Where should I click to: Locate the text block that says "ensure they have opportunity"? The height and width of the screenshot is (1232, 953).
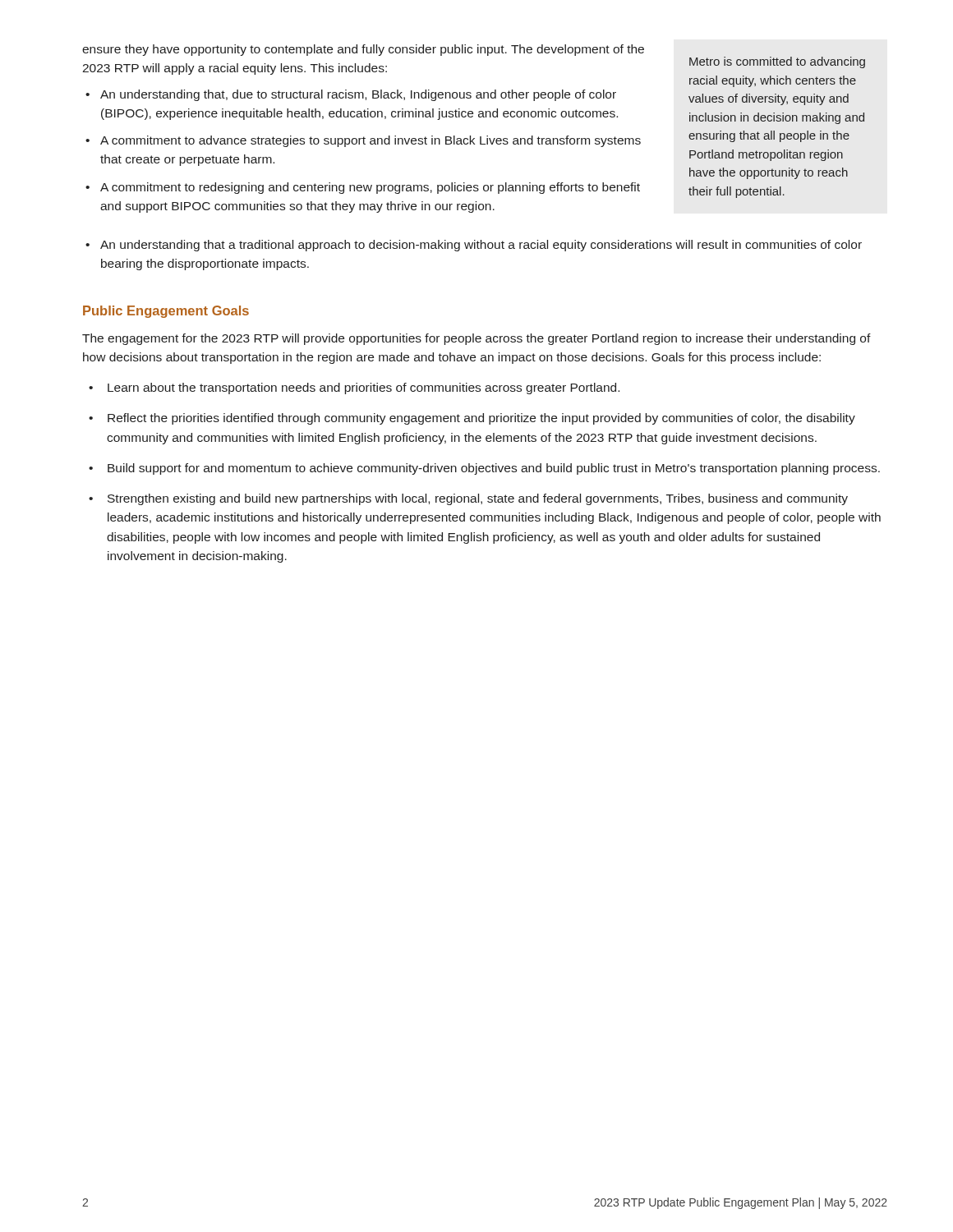click(368, 59)
